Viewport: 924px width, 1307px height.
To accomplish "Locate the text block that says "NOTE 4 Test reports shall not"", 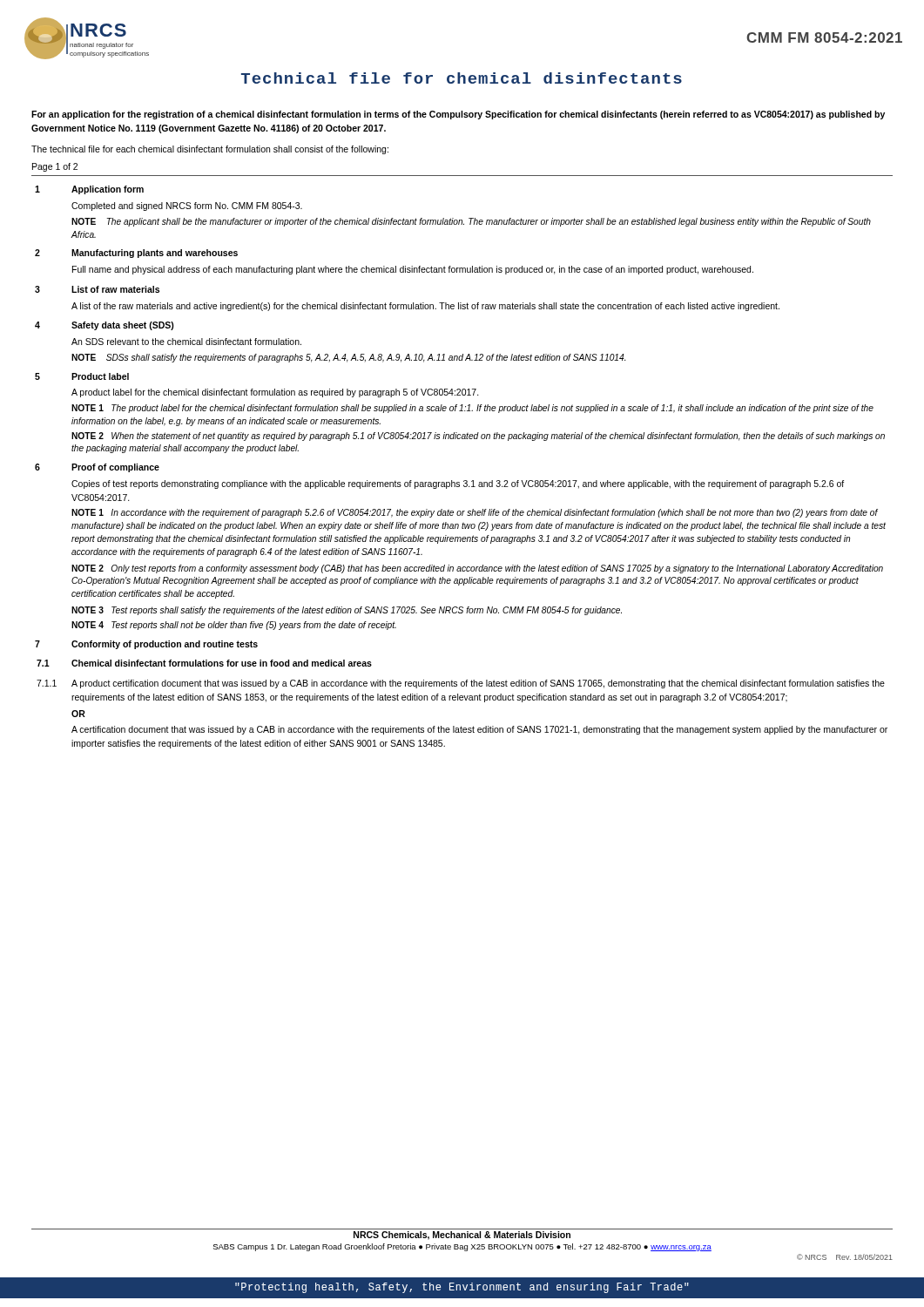I will (234, 625).
